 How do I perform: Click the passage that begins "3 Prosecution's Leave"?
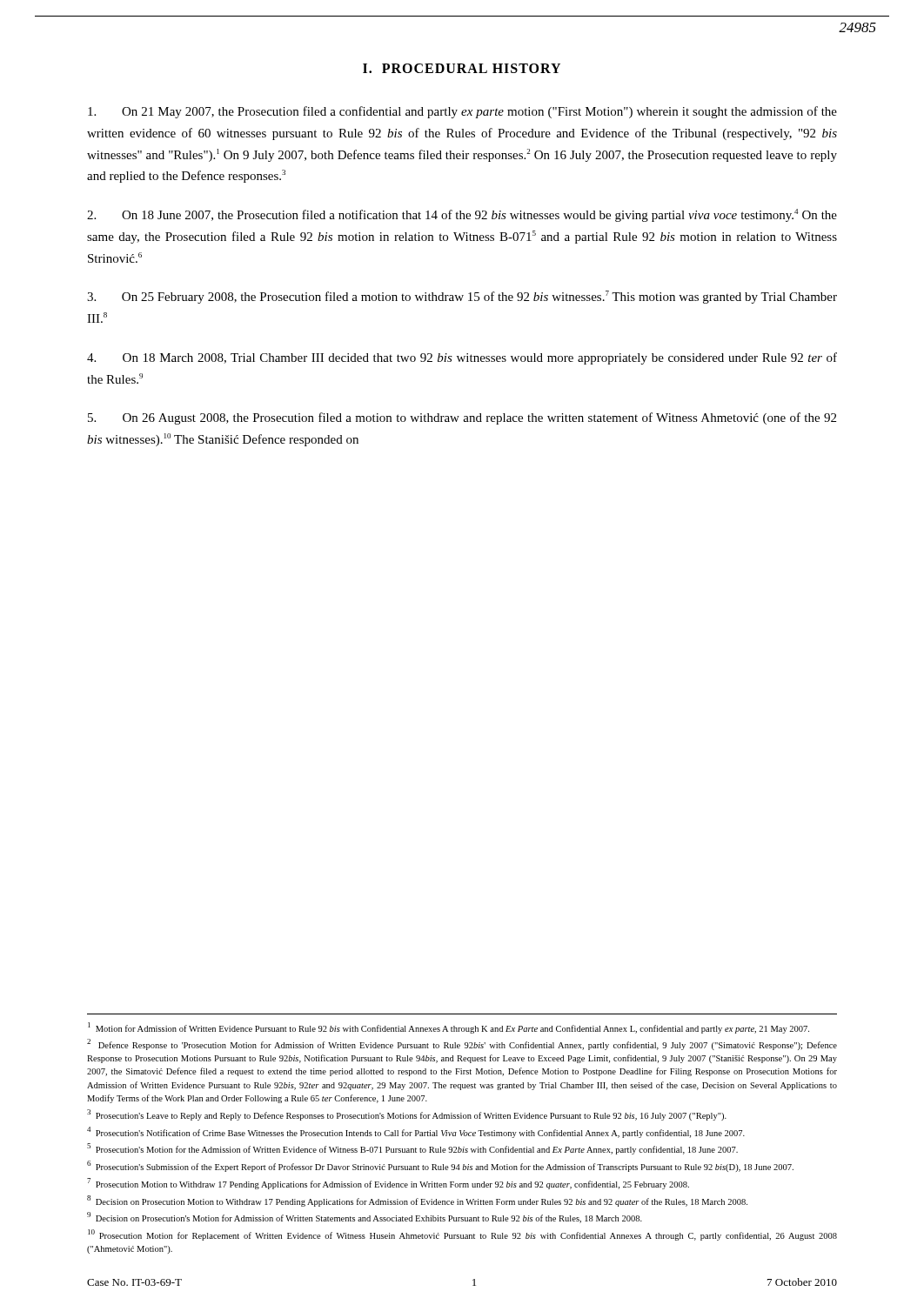coord(407,1114)
